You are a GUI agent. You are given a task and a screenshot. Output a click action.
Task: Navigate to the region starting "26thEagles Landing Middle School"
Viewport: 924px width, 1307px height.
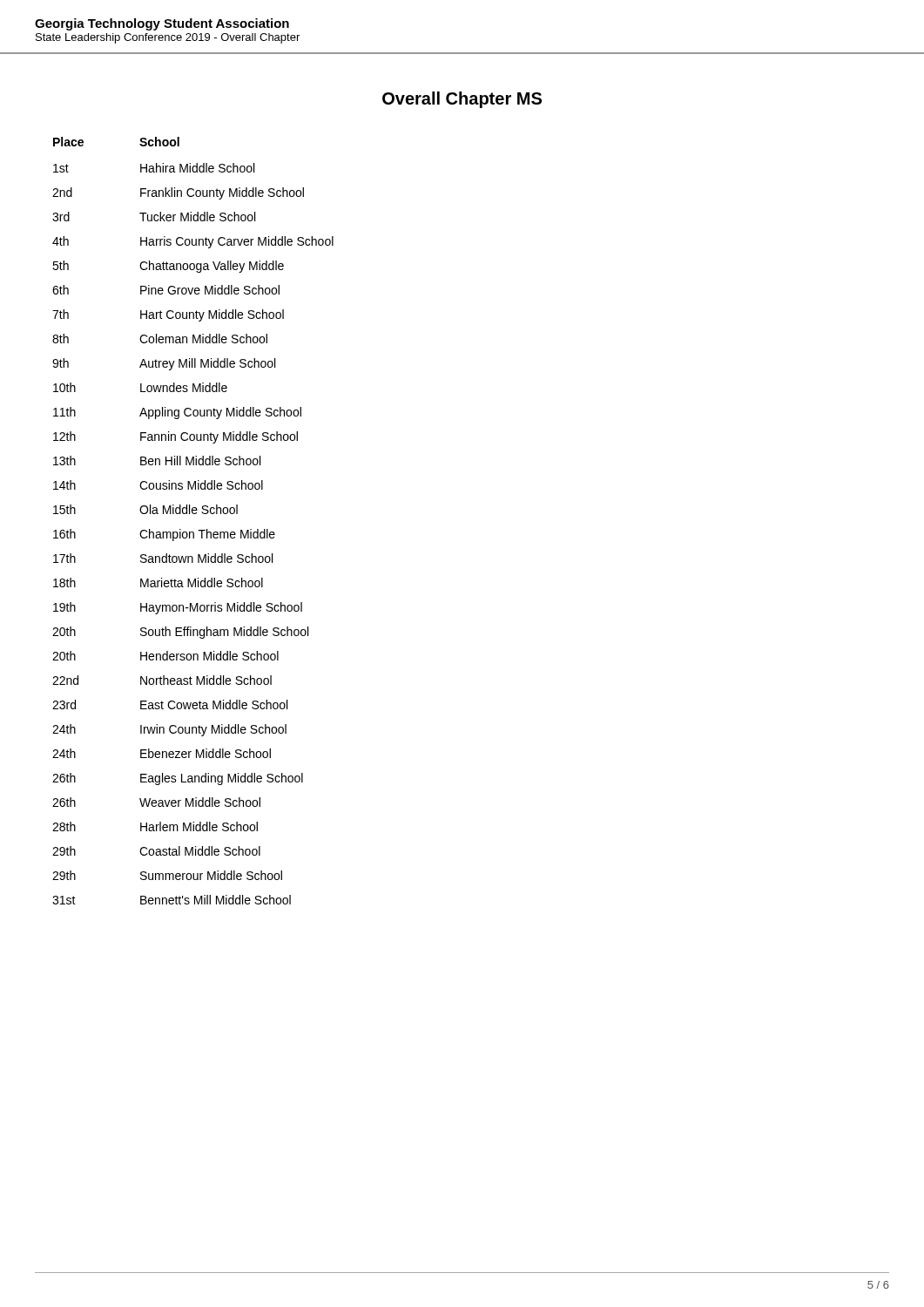(178, 779)
